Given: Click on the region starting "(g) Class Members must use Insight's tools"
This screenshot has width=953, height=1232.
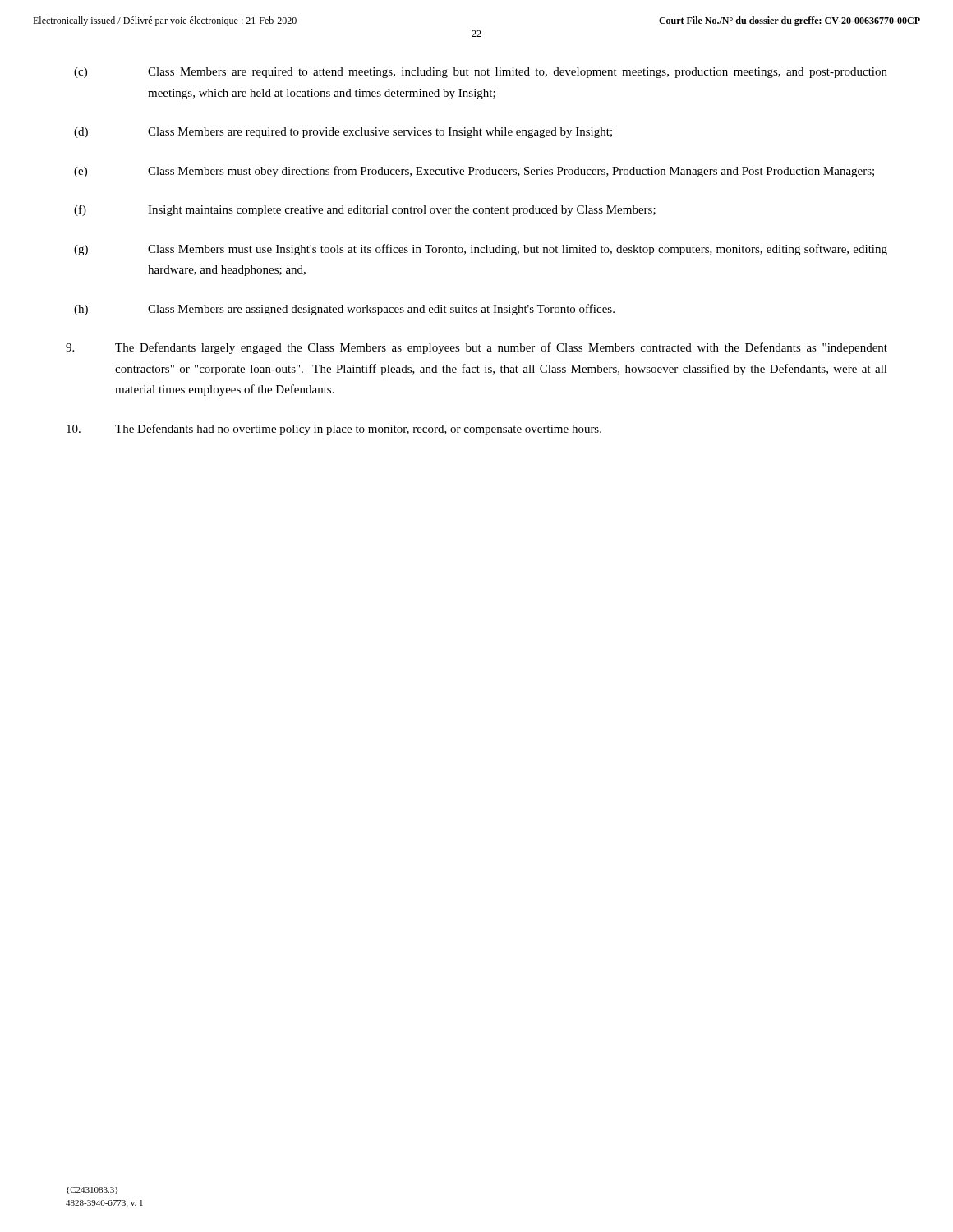Looking at the screenshot, I should pos(476,260).
